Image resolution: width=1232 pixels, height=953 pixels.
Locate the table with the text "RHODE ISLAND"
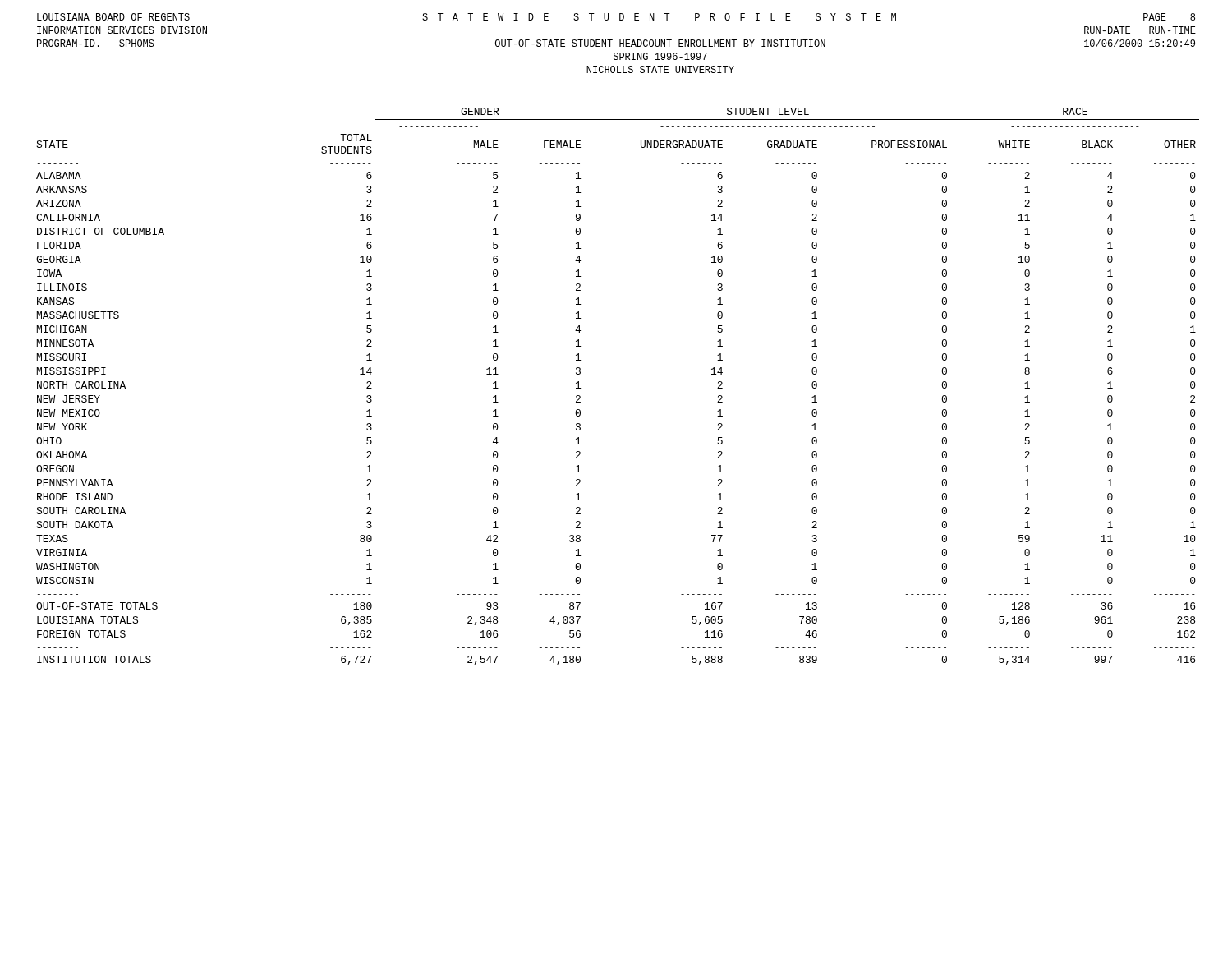pyautogui.click(x=616, y=386)
